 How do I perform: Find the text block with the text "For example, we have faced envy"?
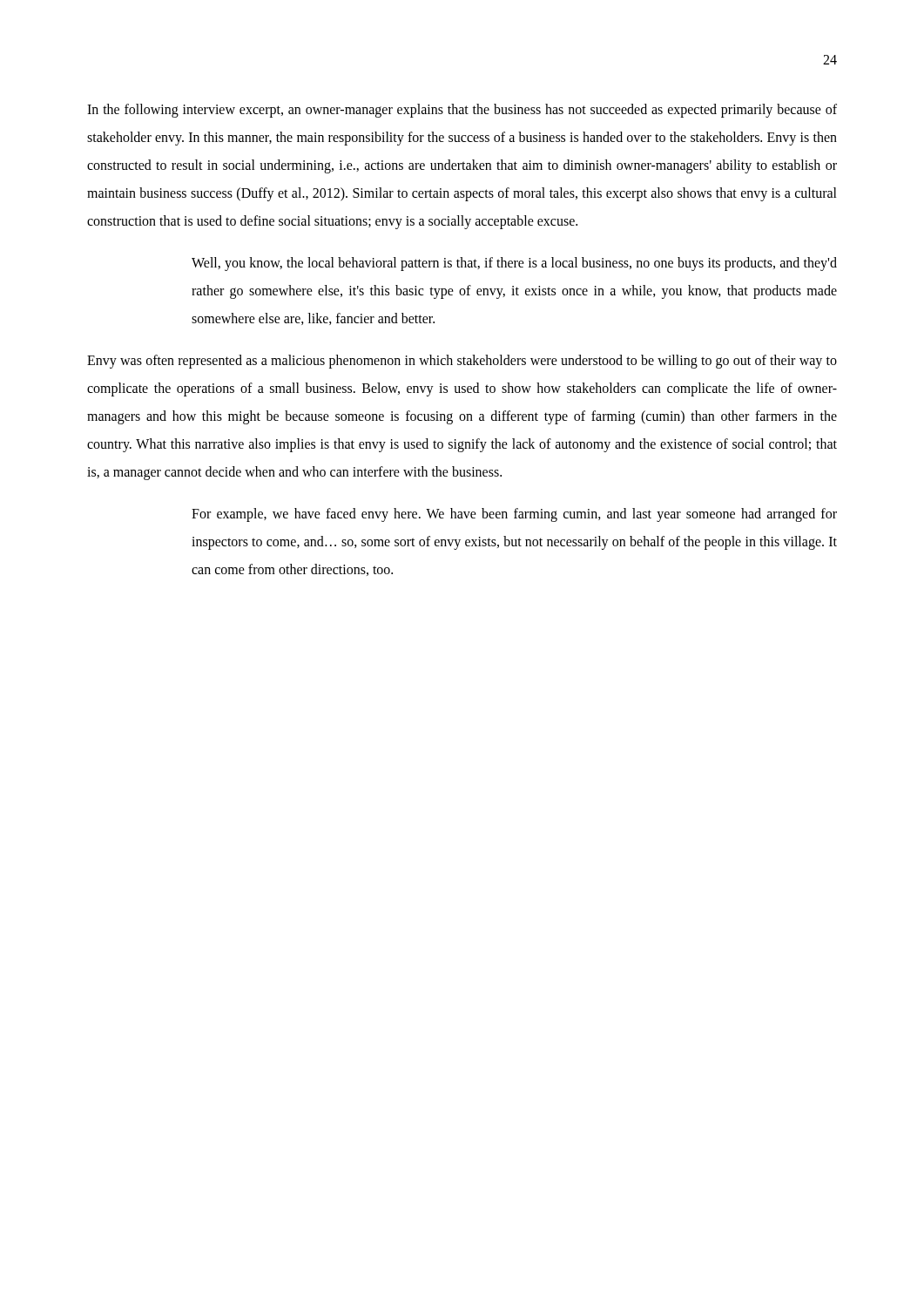514,541
